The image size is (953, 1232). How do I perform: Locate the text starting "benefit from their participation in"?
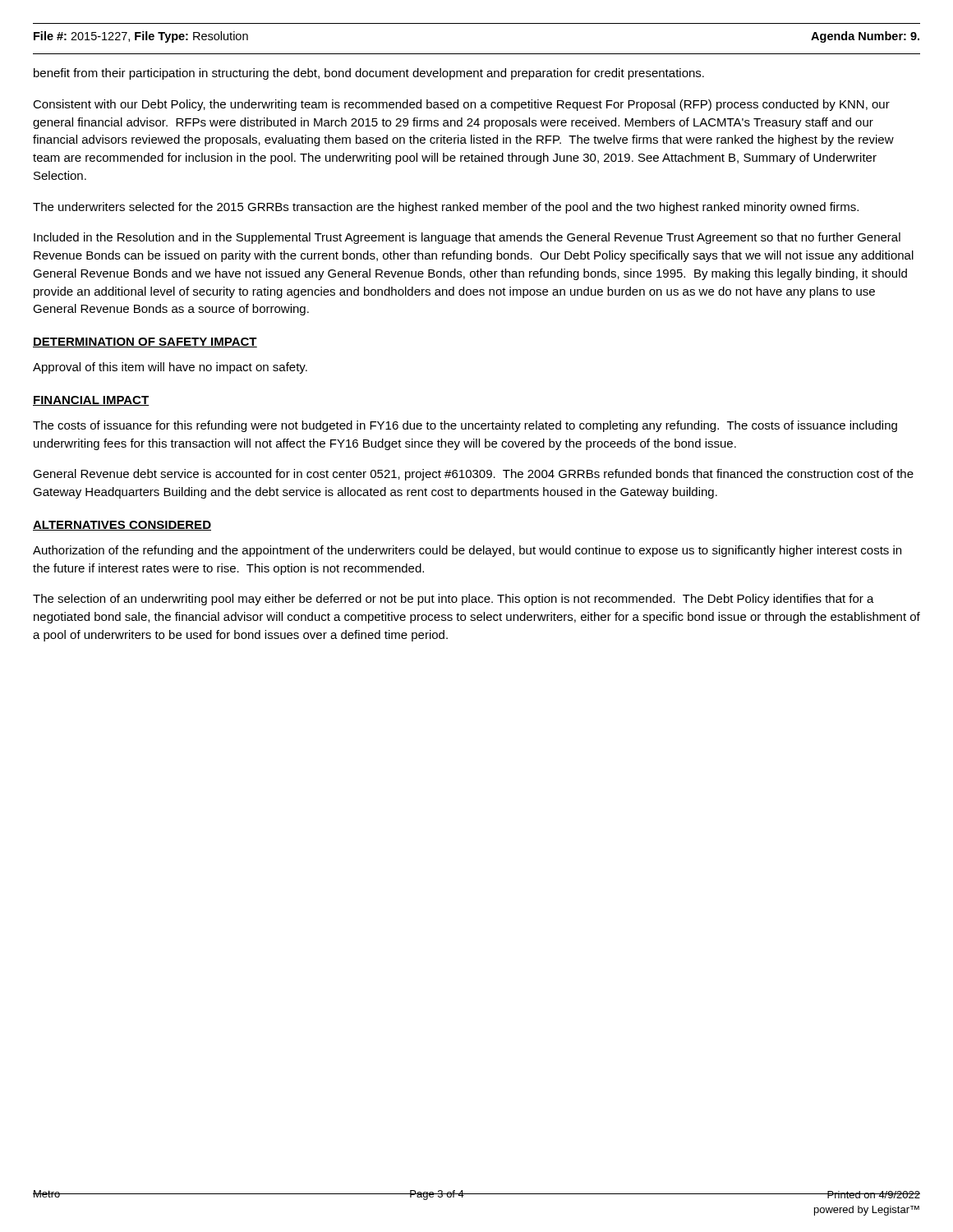point(369,73)
